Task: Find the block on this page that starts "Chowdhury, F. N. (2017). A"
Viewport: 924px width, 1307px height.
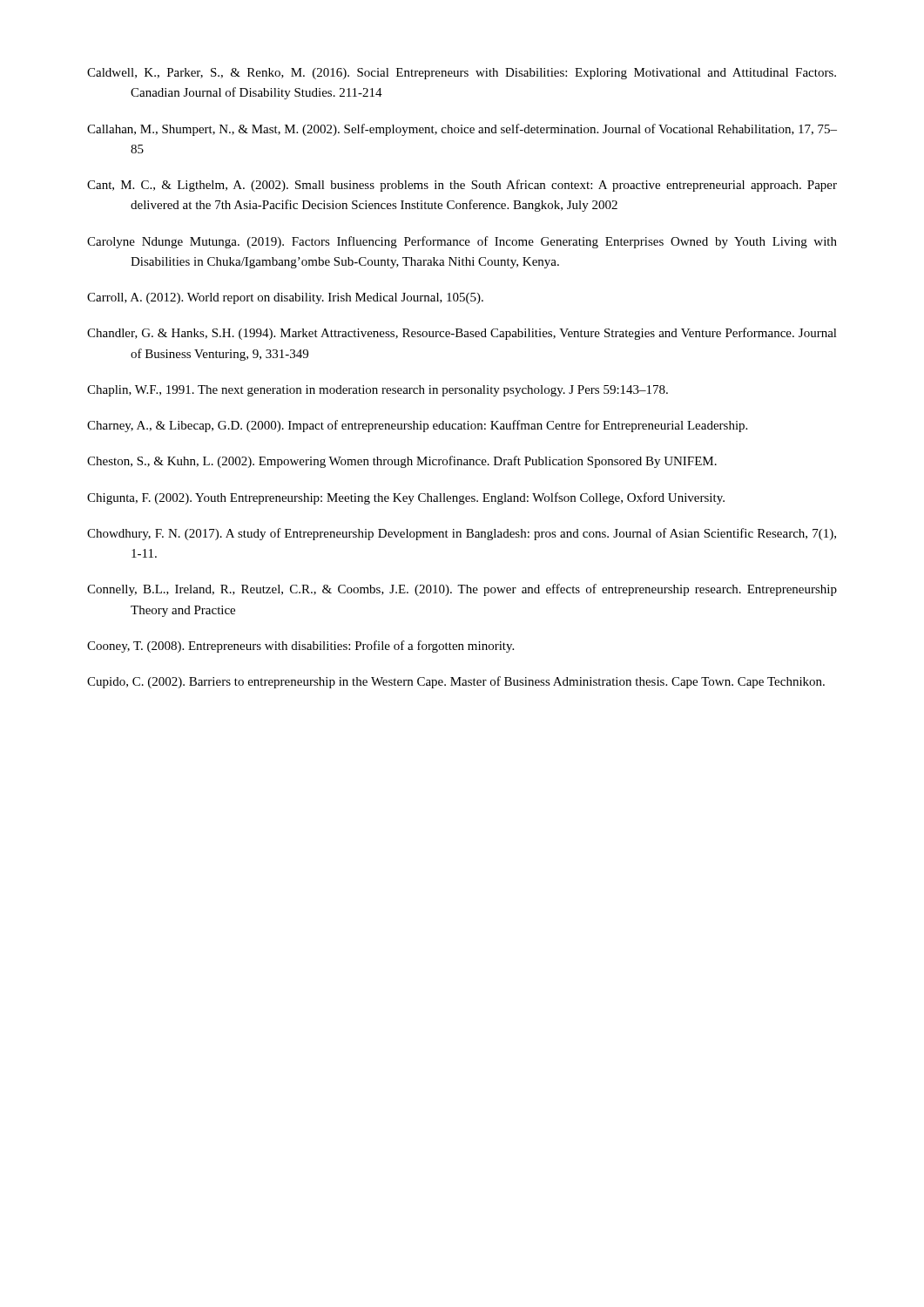Action: pos(462,544)
